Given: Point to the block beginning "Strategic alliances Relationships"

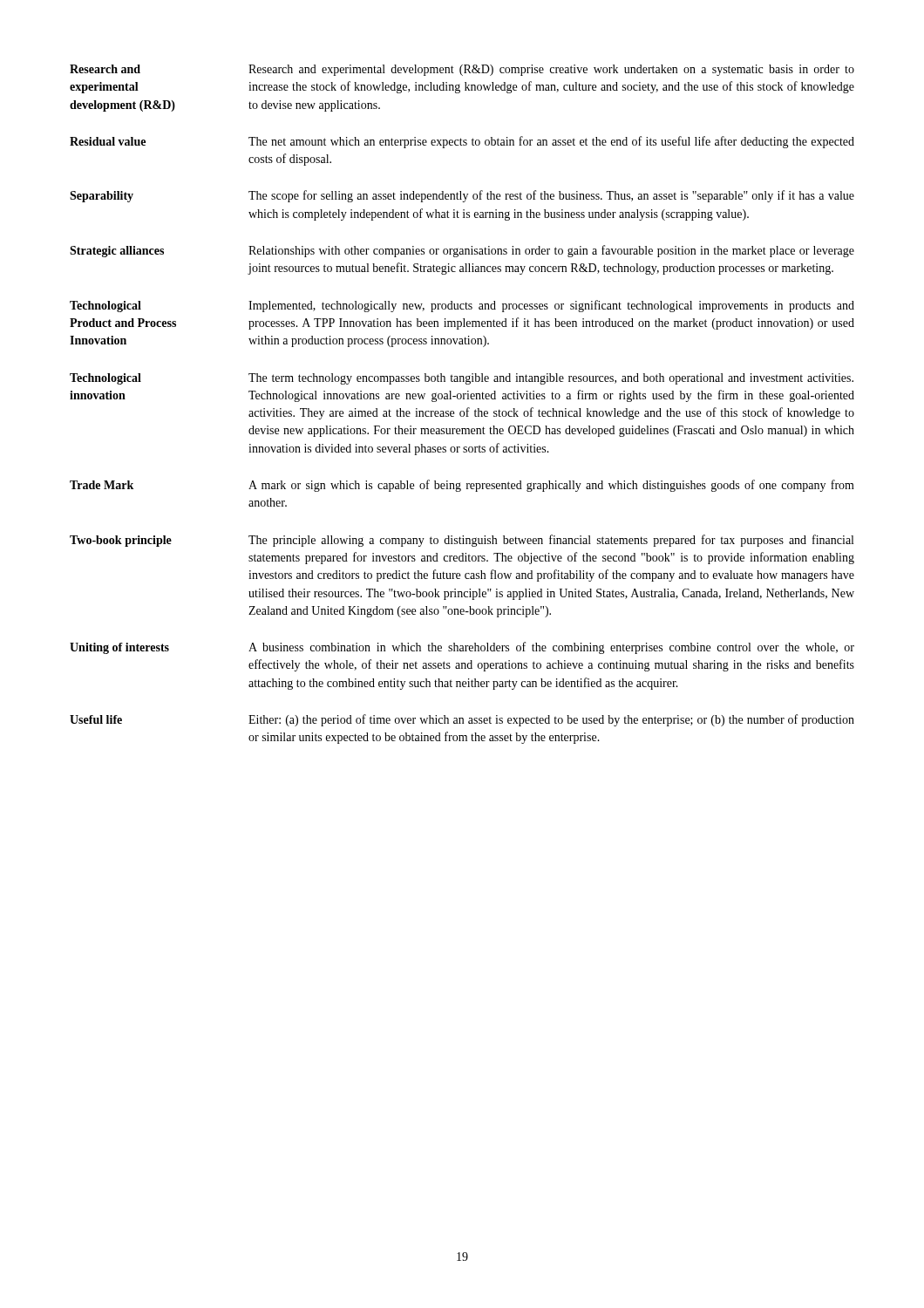Looking at the screenshot, I should (x=462, y=260).
